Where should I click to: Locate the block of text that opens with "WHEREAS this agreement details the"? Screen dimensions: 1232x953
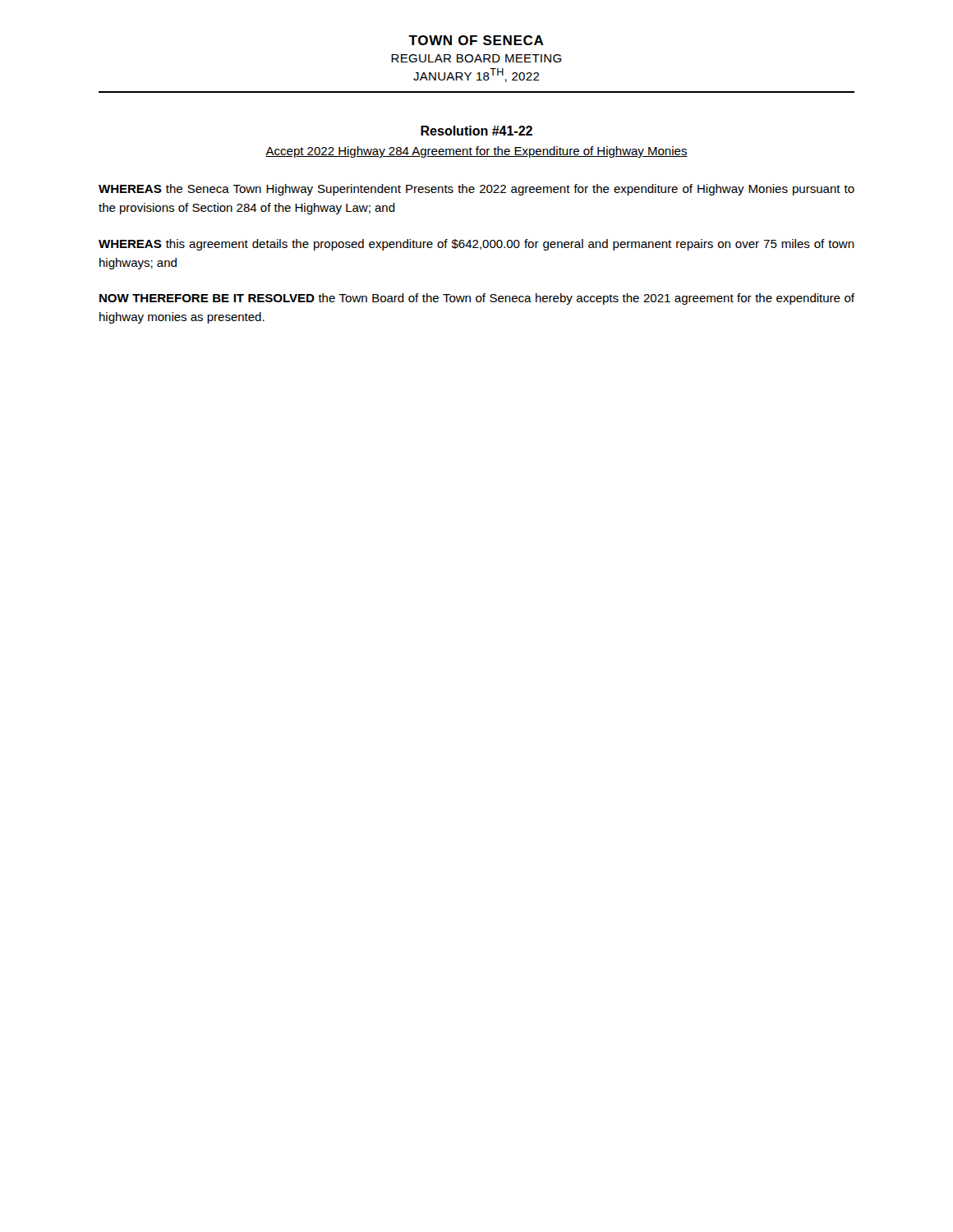476,253
